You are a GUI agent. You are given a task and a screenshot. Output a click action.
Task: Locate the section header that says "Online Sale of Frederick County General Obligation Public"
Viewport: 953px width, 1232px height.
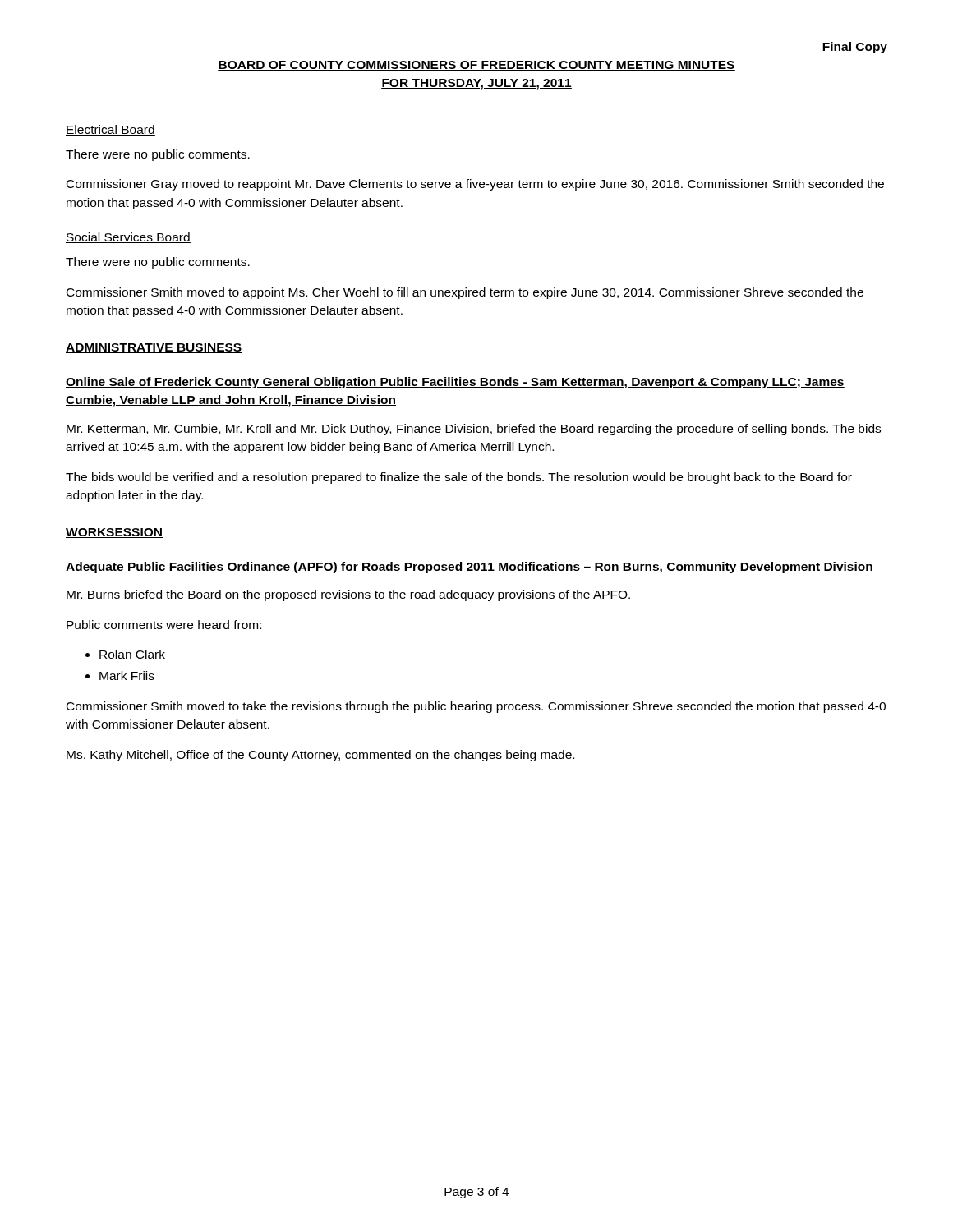[455, 390]
